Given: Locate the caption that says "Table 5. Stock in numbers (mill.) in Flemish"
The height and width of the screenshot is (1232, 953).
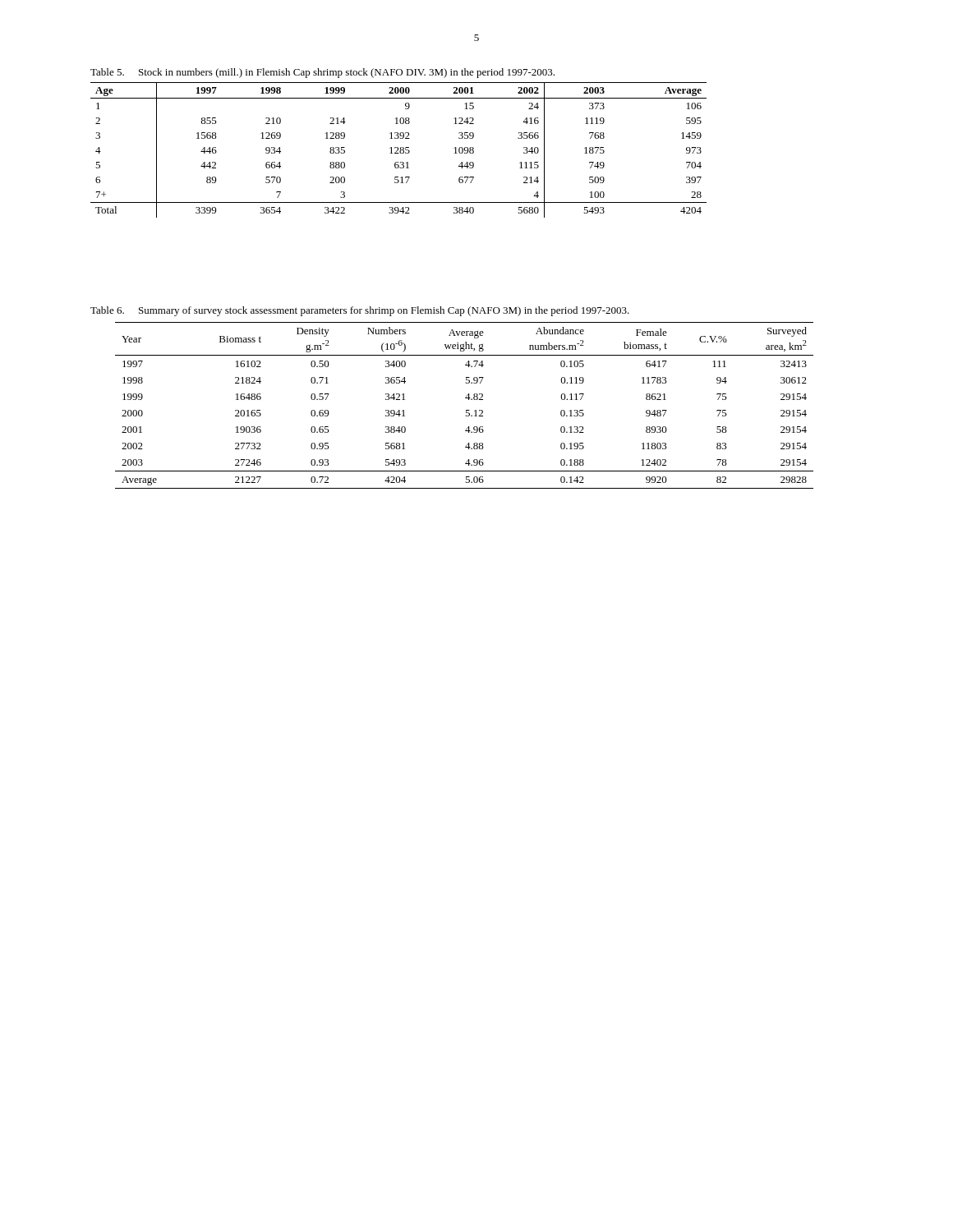Looking at the screenshot, I should point(323,72).
